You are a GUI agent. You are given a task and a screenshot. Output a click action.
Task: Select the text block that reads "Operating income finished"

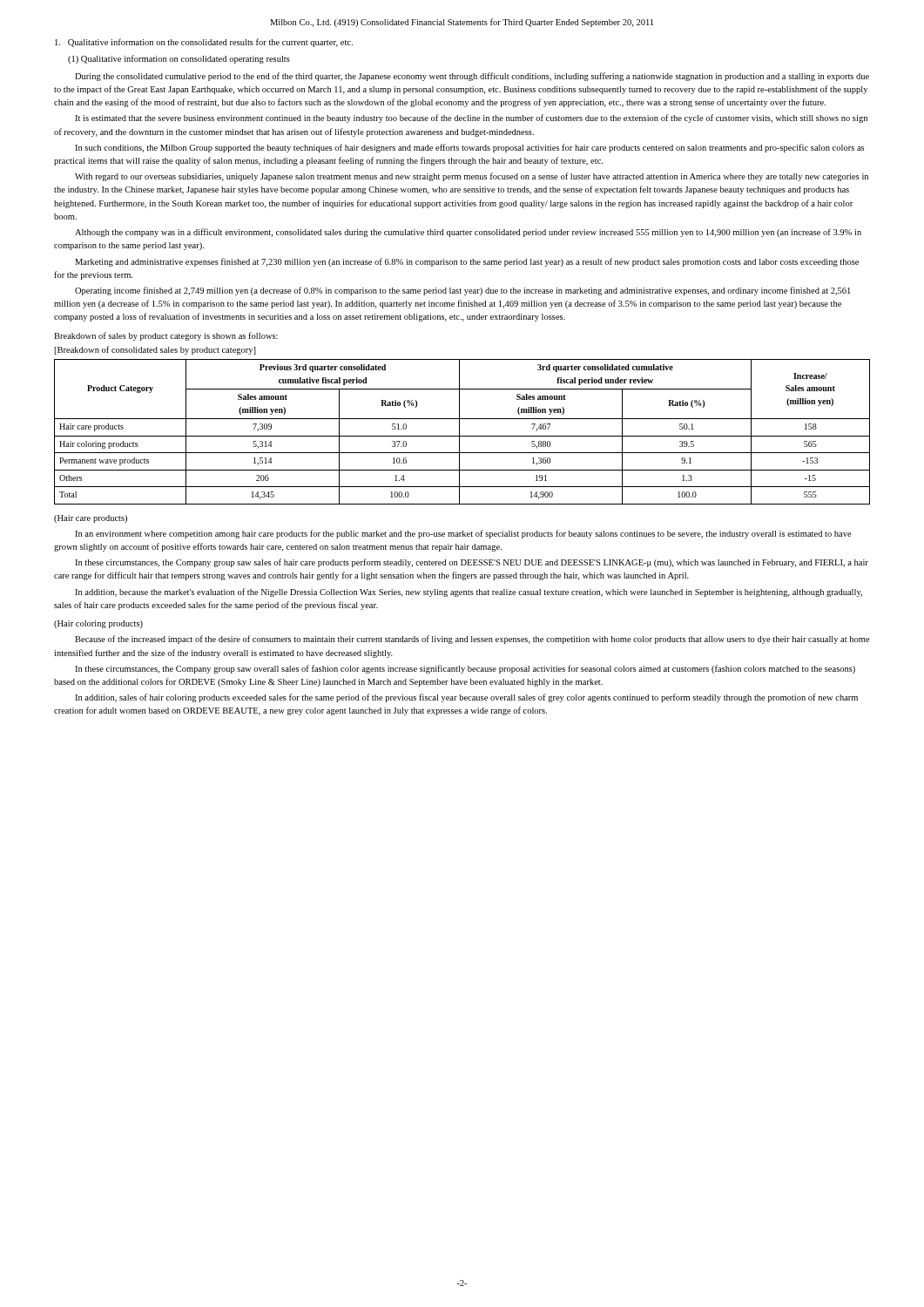click(462, 304)
